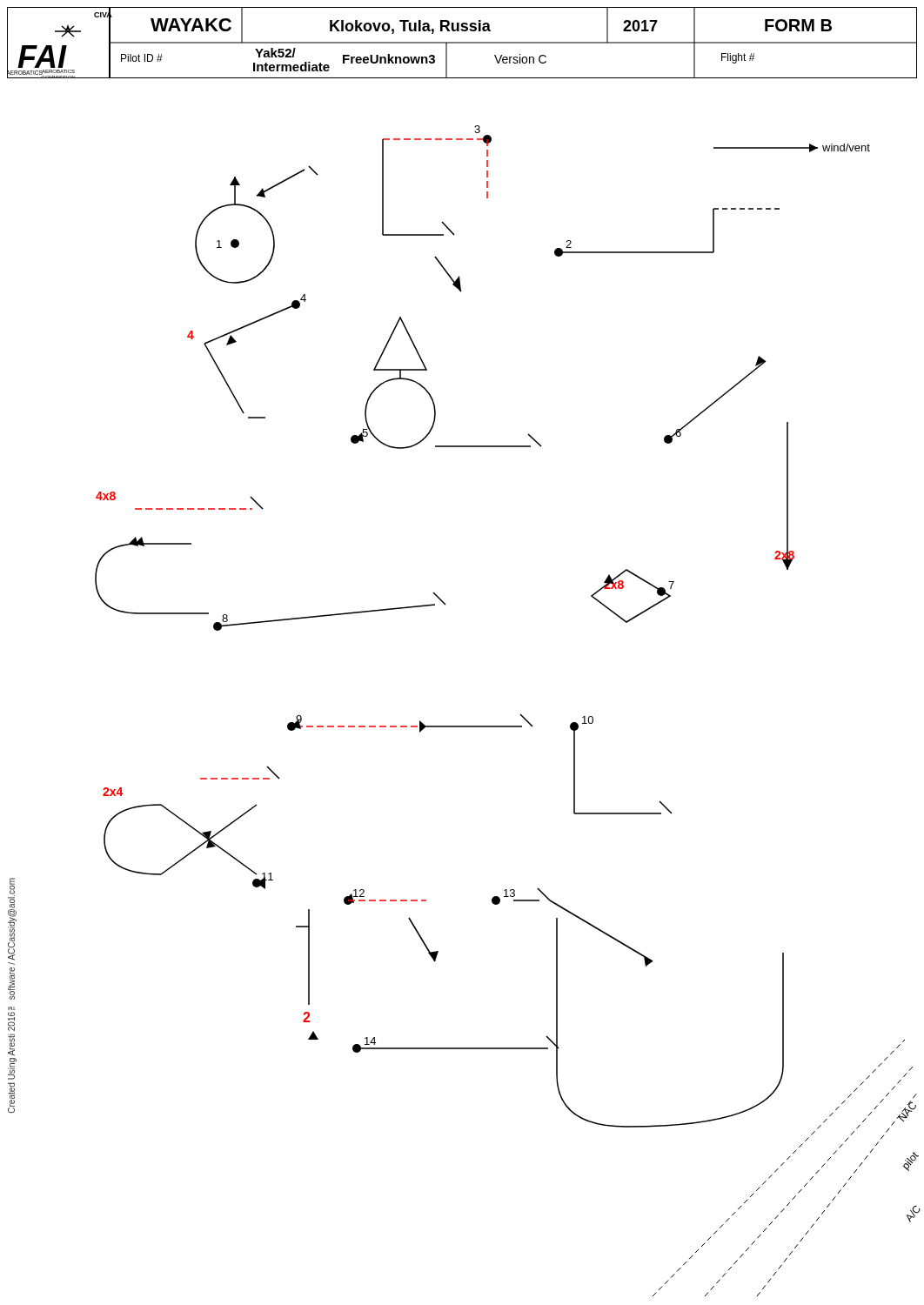This screenshot has height=1305, width=924.
Task: Locate the engineering diagram
Action: pyautogui.click(x=462, y=694)
